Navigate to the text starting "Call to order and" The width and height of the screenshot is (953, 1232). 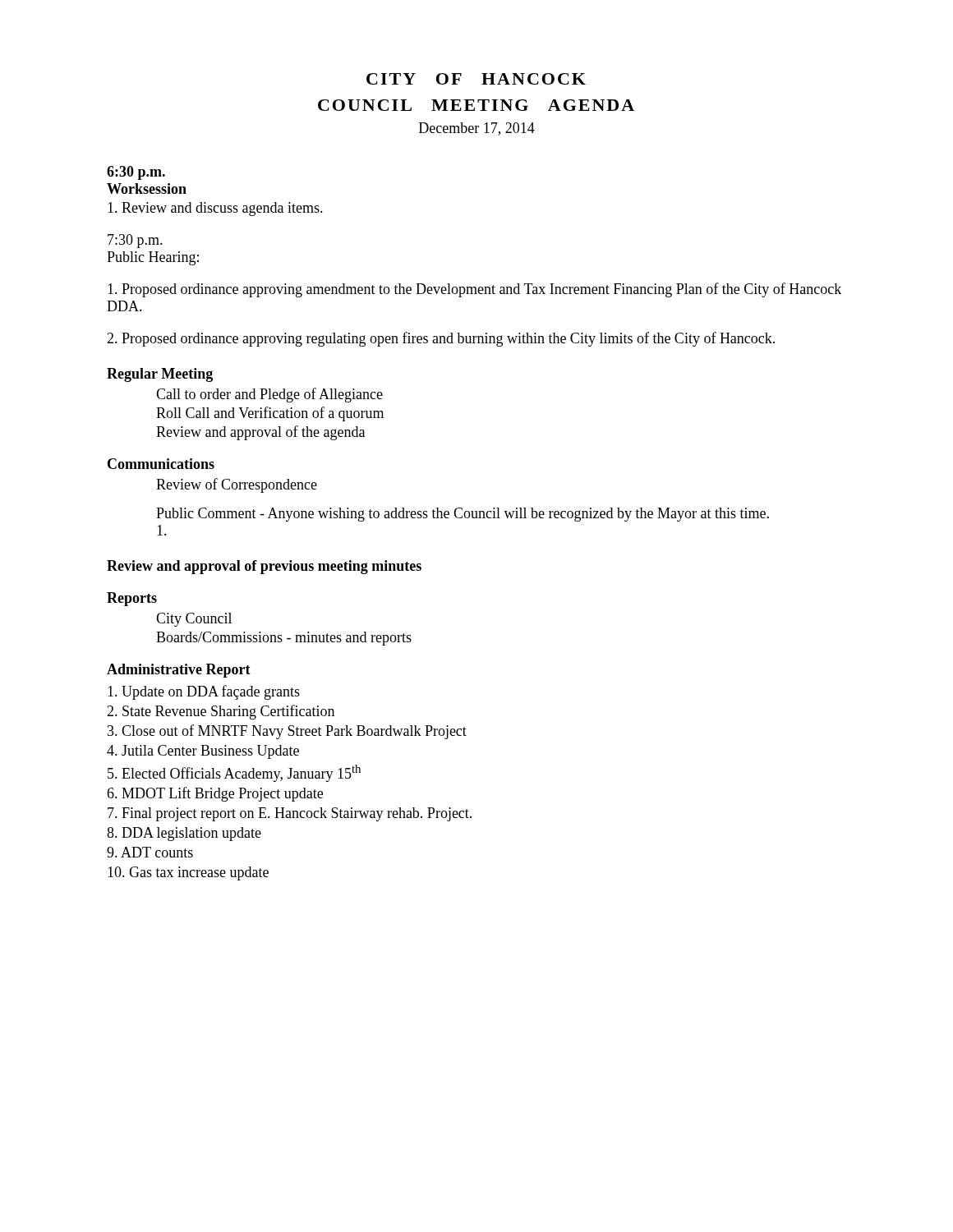click(x=269, y=394)
